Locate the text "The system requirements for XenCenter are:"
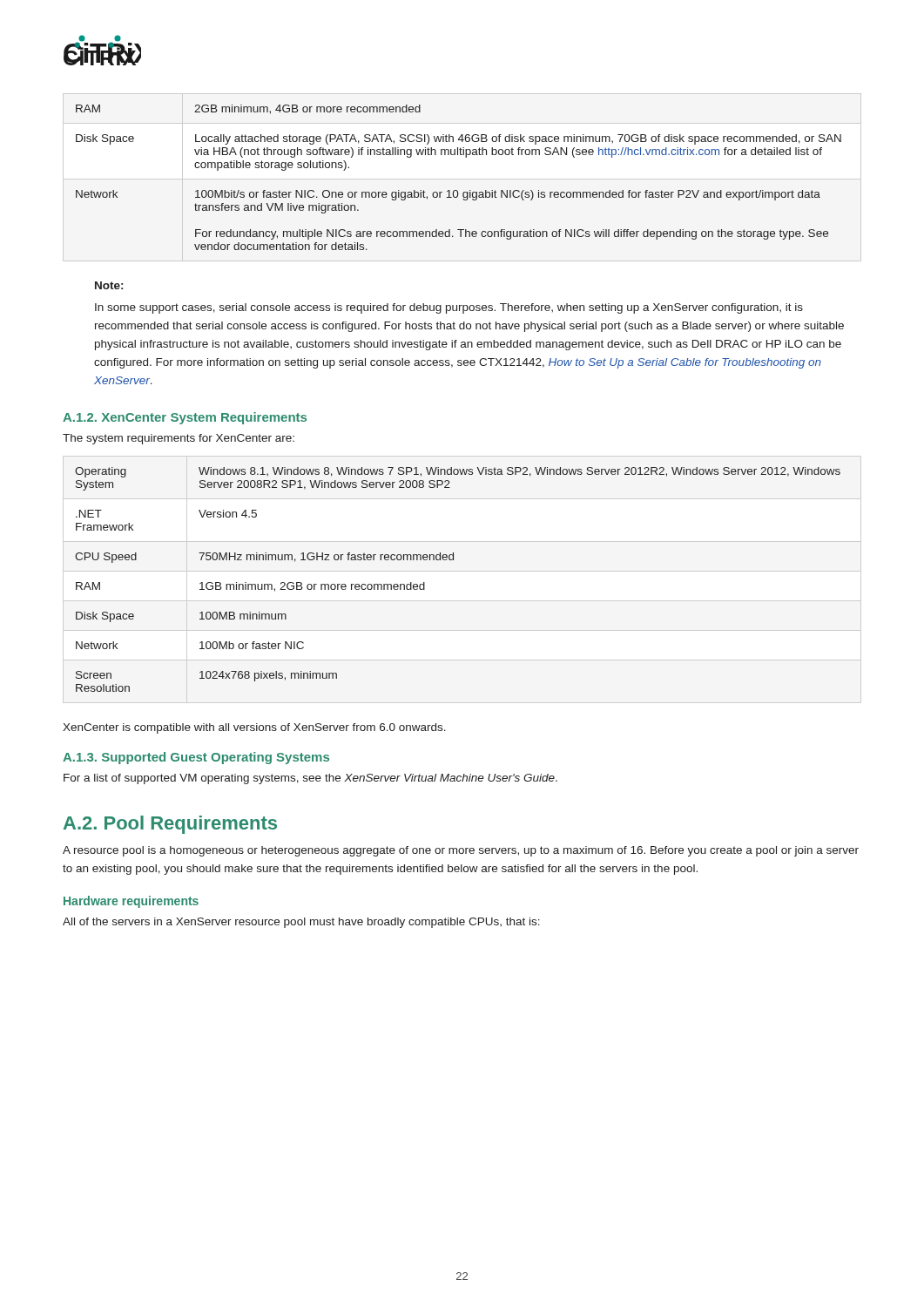The width and height of the screenshot is (924, 1307). coord(179,437)
